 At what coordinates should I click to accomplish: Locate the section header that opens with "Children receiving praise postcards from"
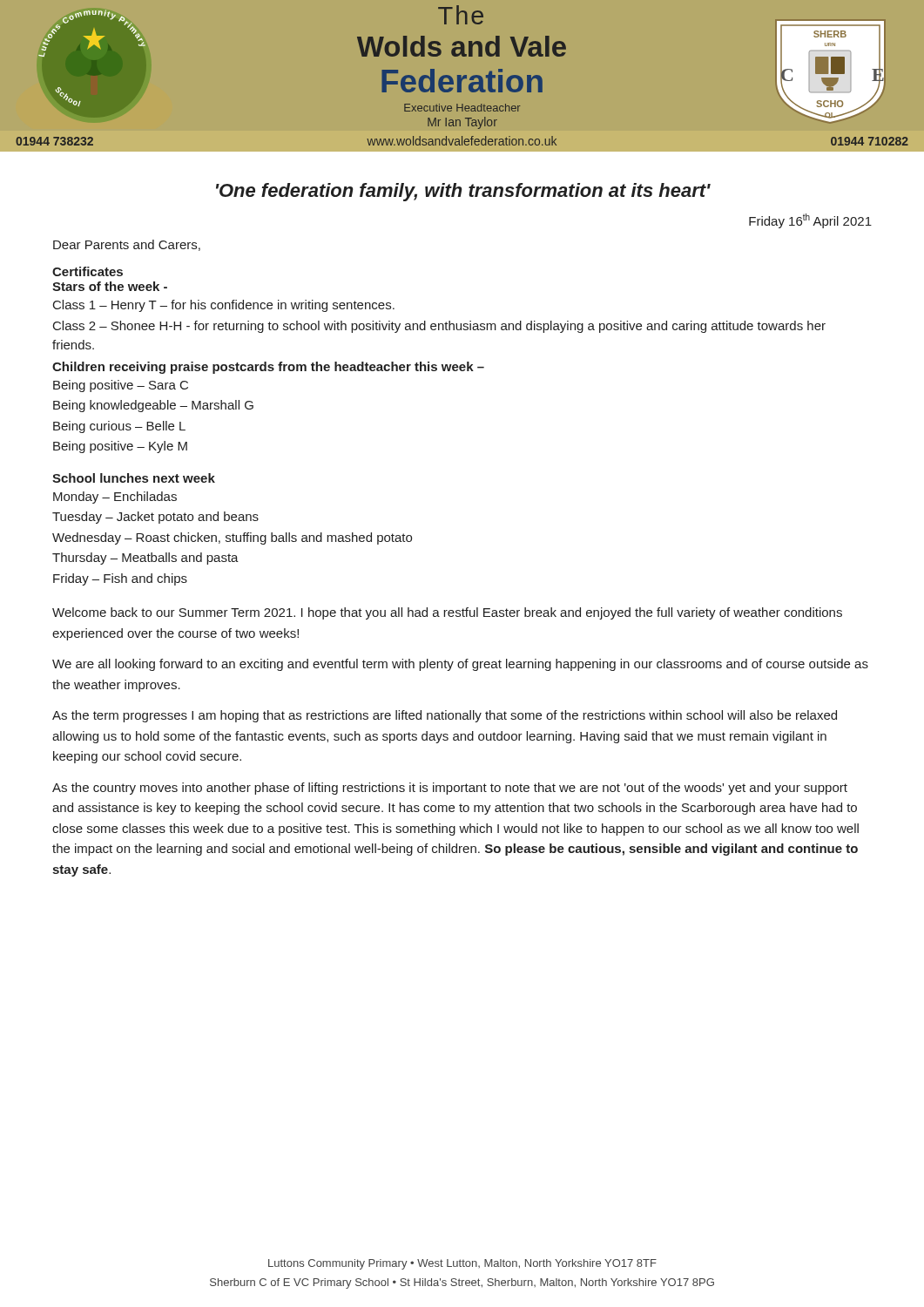268,366
